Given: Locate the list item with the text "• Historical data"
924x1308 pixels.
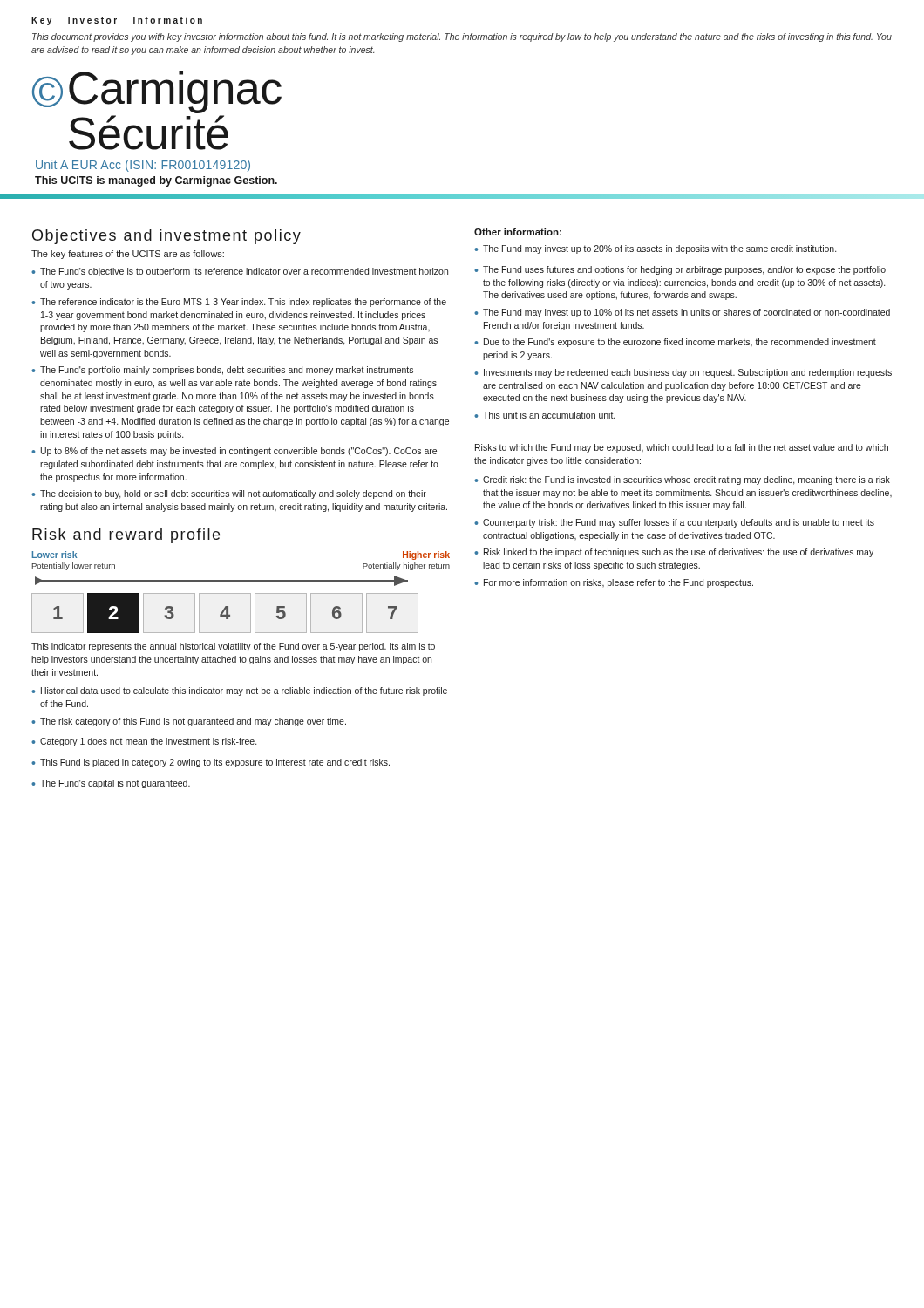Looking at the screenshot, I should [241, 698].
